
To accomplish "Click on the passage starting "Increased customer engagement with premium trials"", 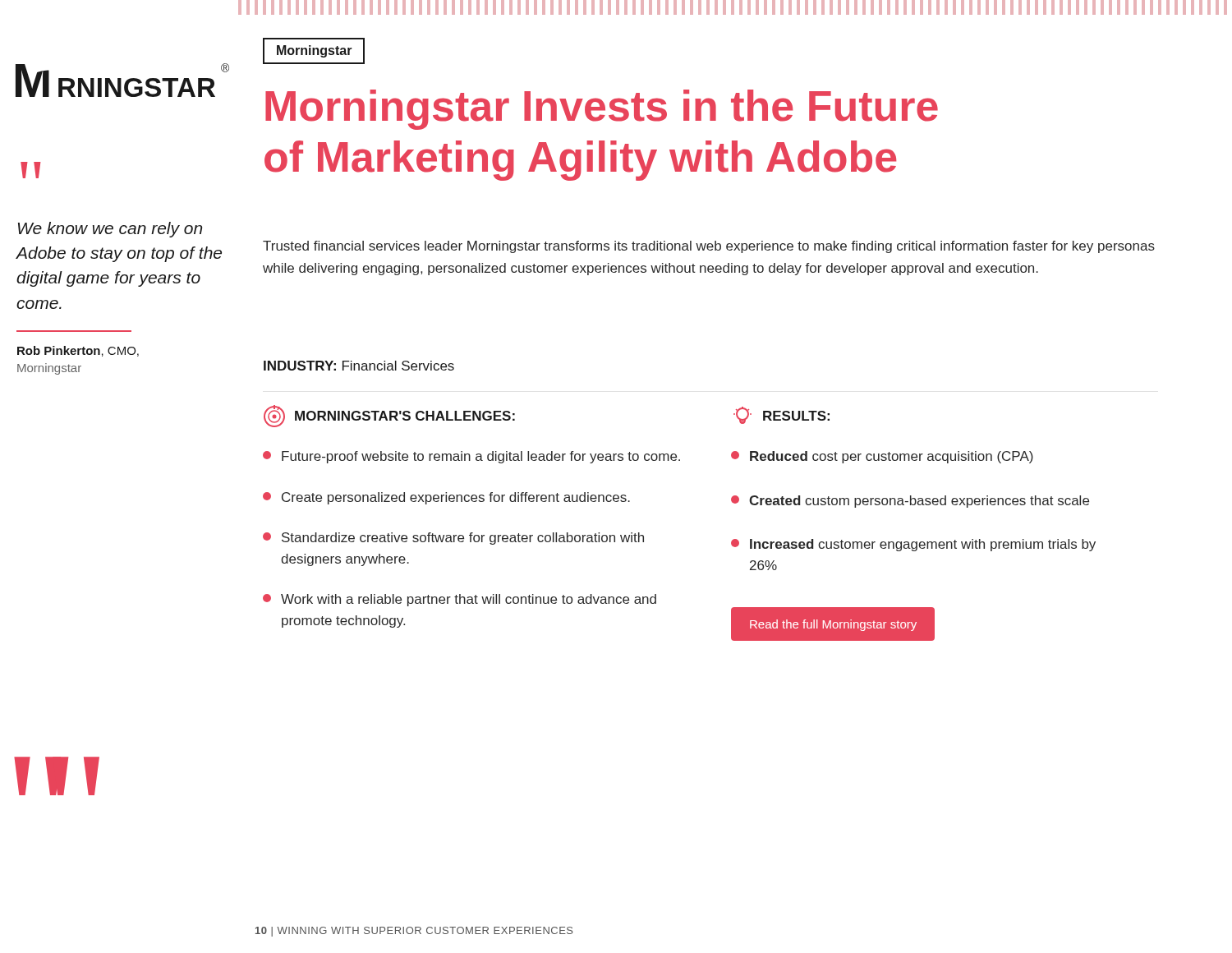I will point(928,555).
